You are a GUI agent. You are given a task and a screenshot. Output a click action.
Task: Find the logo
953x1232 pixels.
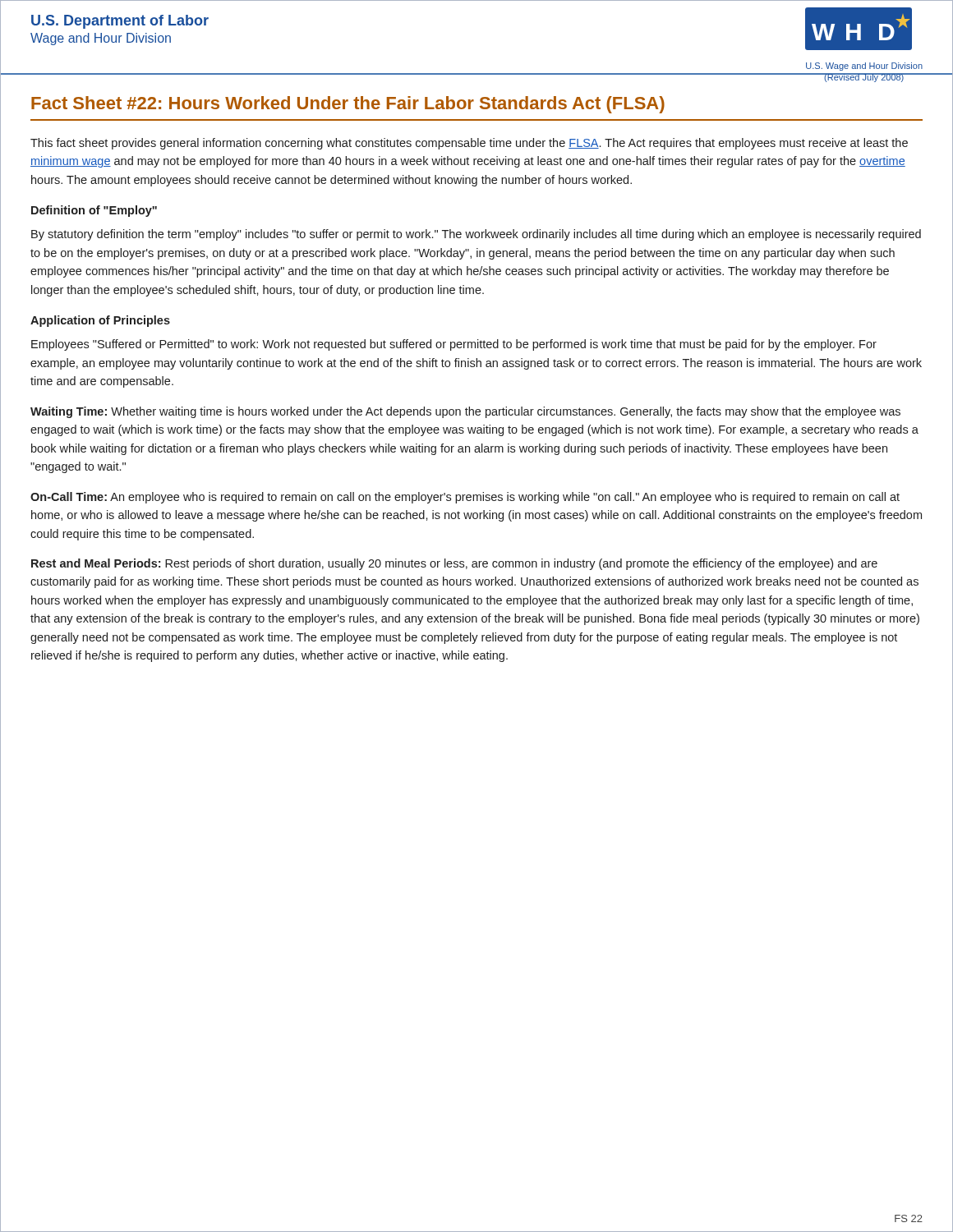pos(864,45)
